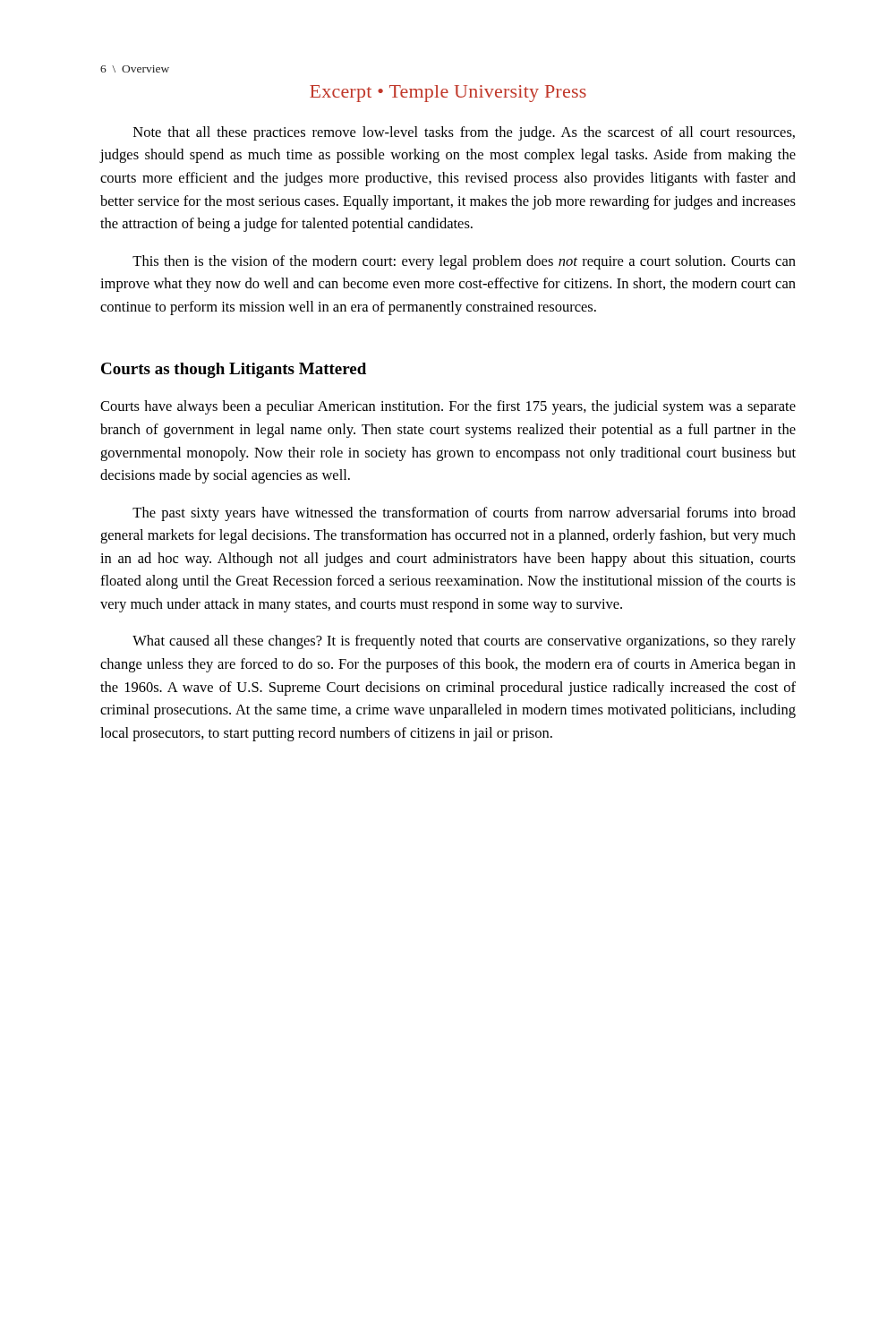The height and width of the screenshot is (1343, 896).
Task: Locate the block of text that opens with "This then is the vision"
Action: pyautogui.click(x=448, y=284)
